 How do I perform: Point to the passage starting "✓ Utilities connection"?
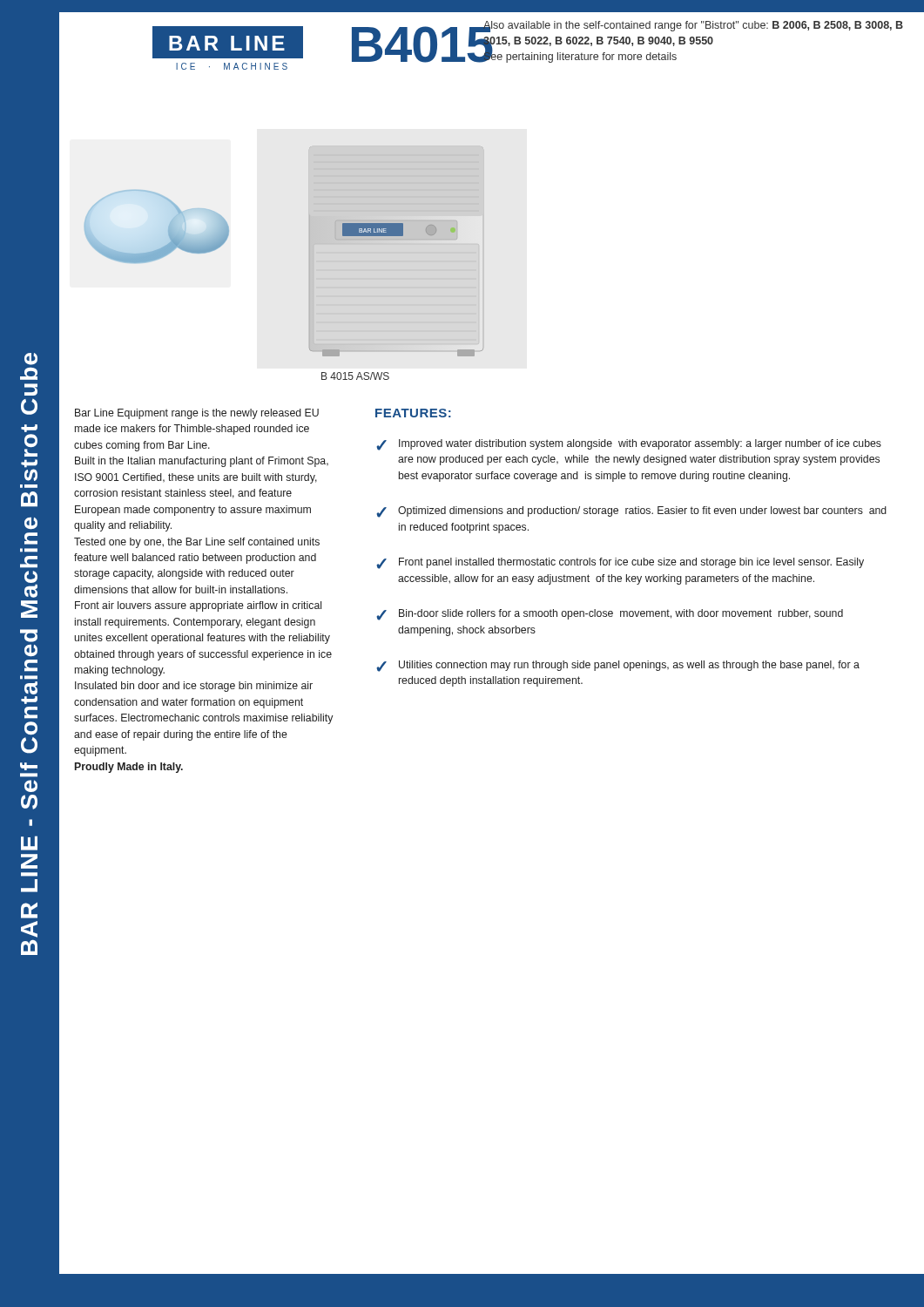point(636,673)
